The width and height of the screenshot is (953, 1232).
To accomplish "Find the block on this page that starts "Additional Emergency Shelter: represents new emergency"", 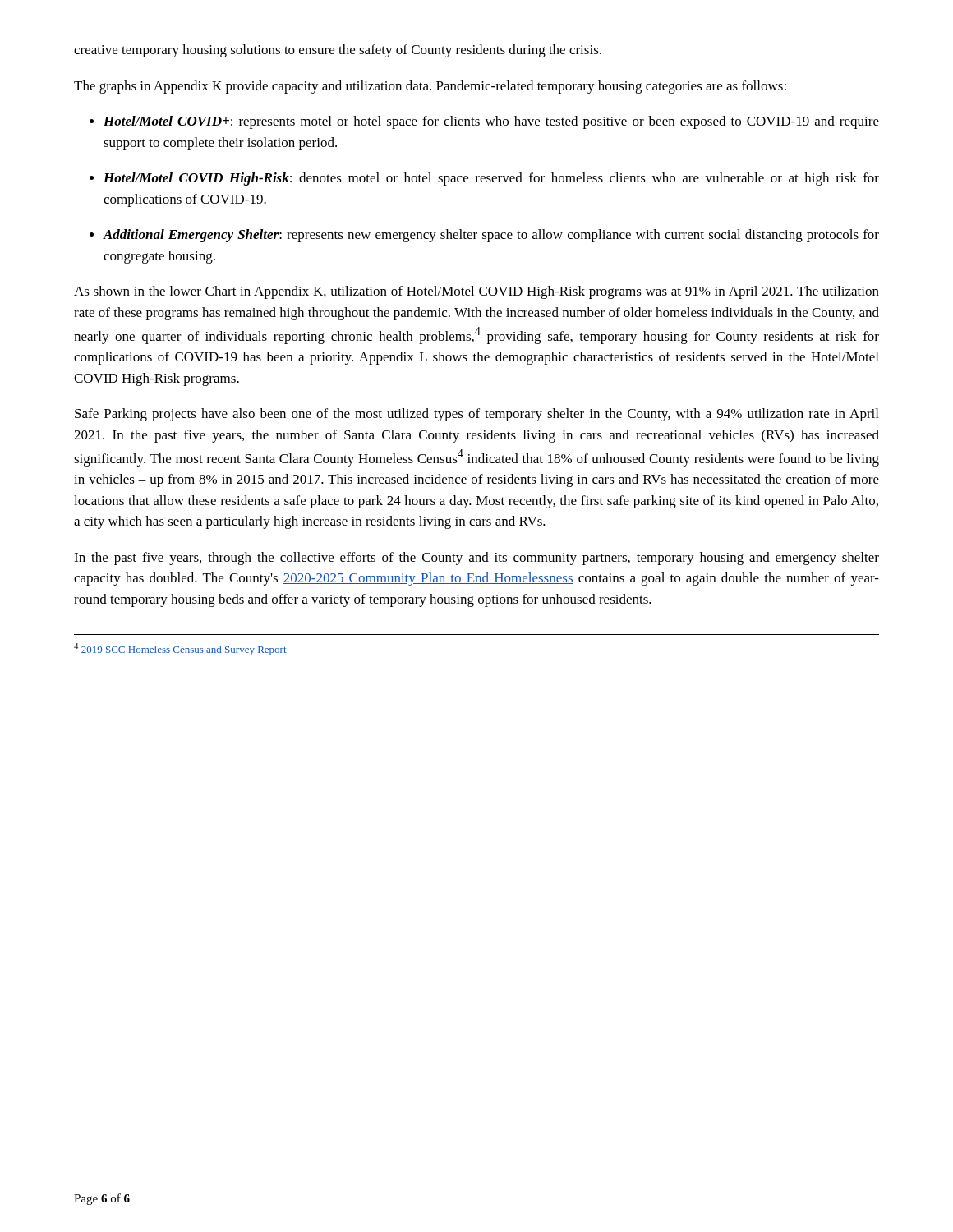I will click(476, 245).
